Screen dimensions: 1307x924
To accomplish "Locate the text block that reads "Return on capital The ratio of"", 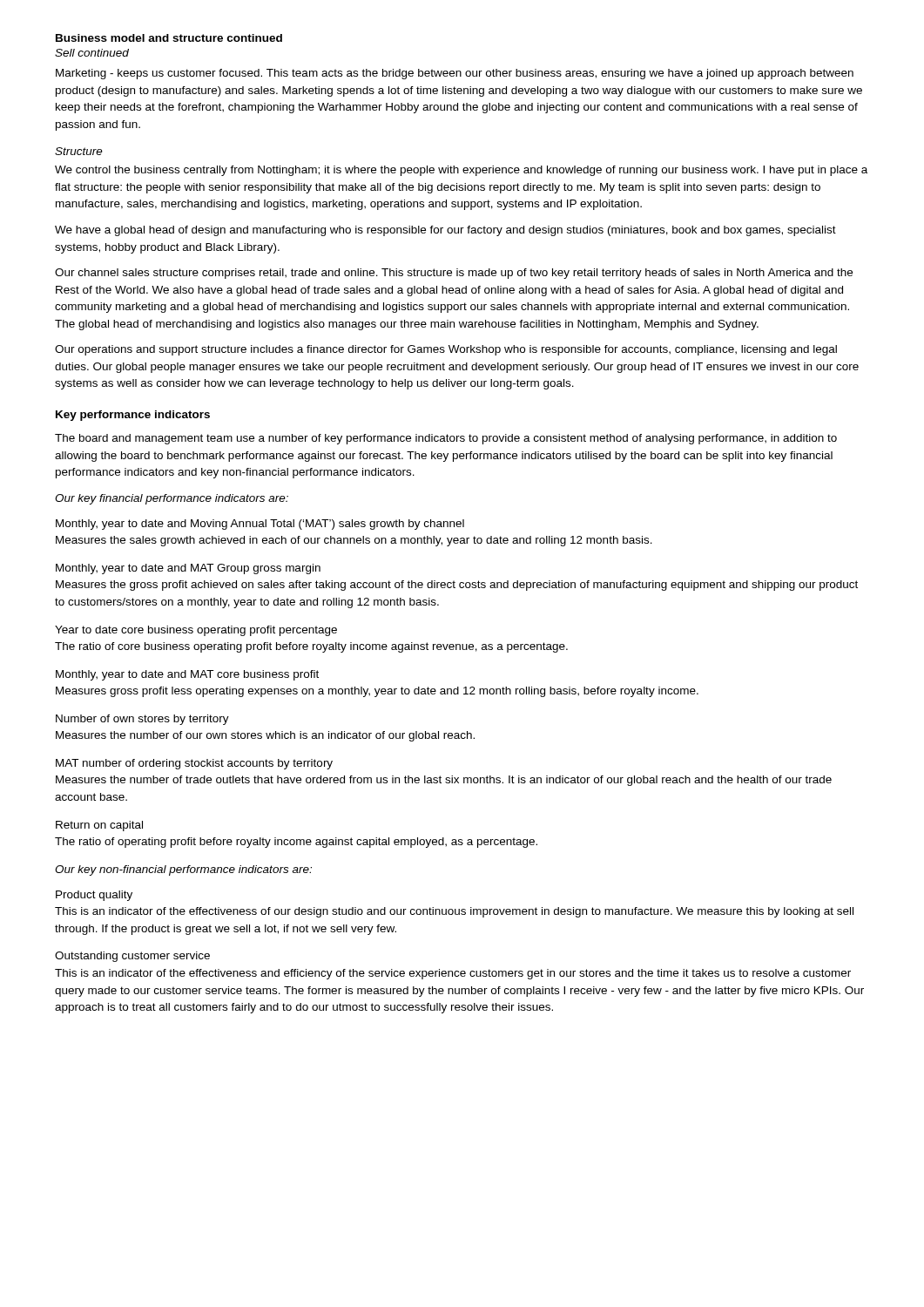I will click(297, 833).
